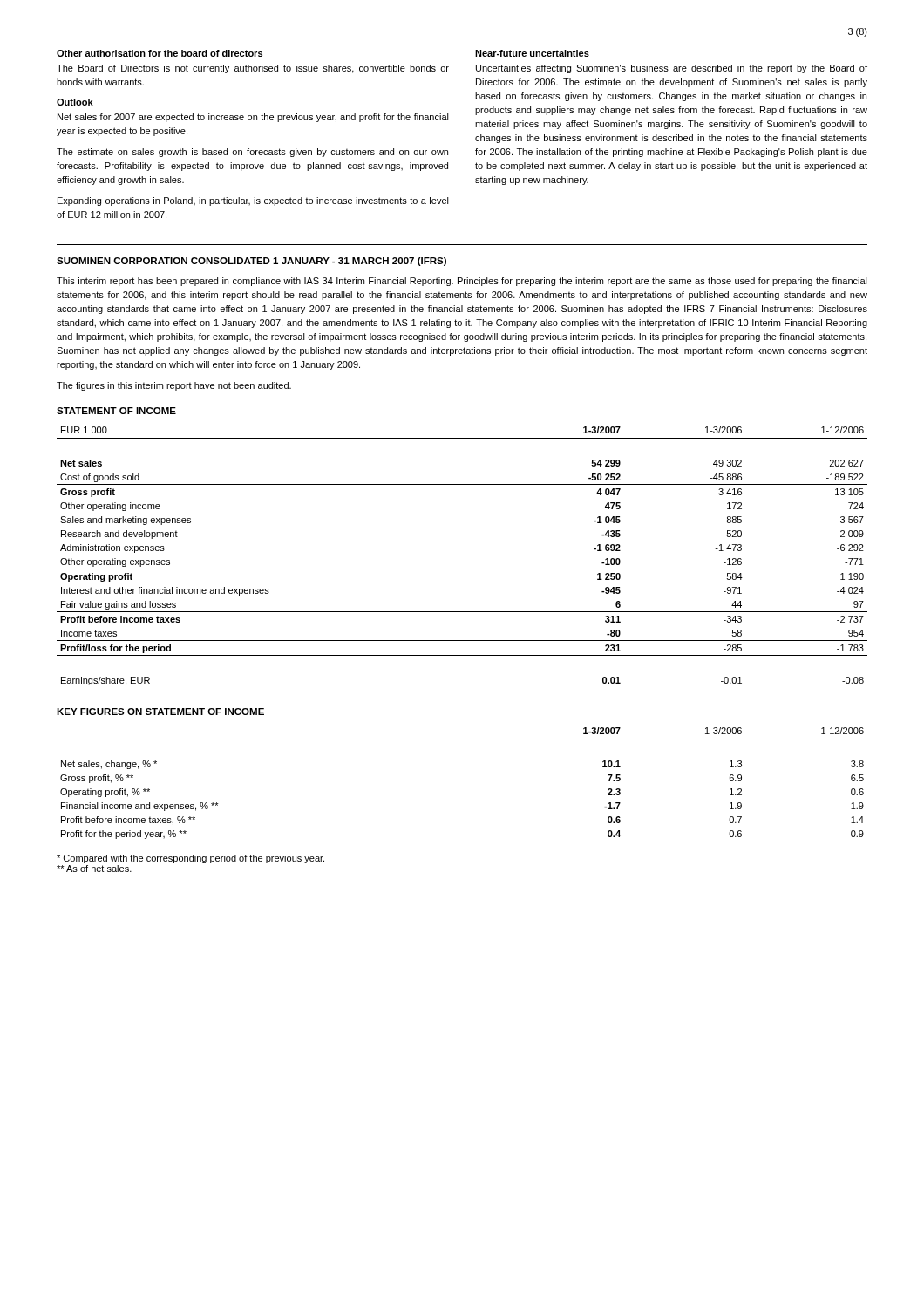Click on the region starting "STATEMENT OF INCOME"
924x1308 pixels.
click(x=116, y=411)
